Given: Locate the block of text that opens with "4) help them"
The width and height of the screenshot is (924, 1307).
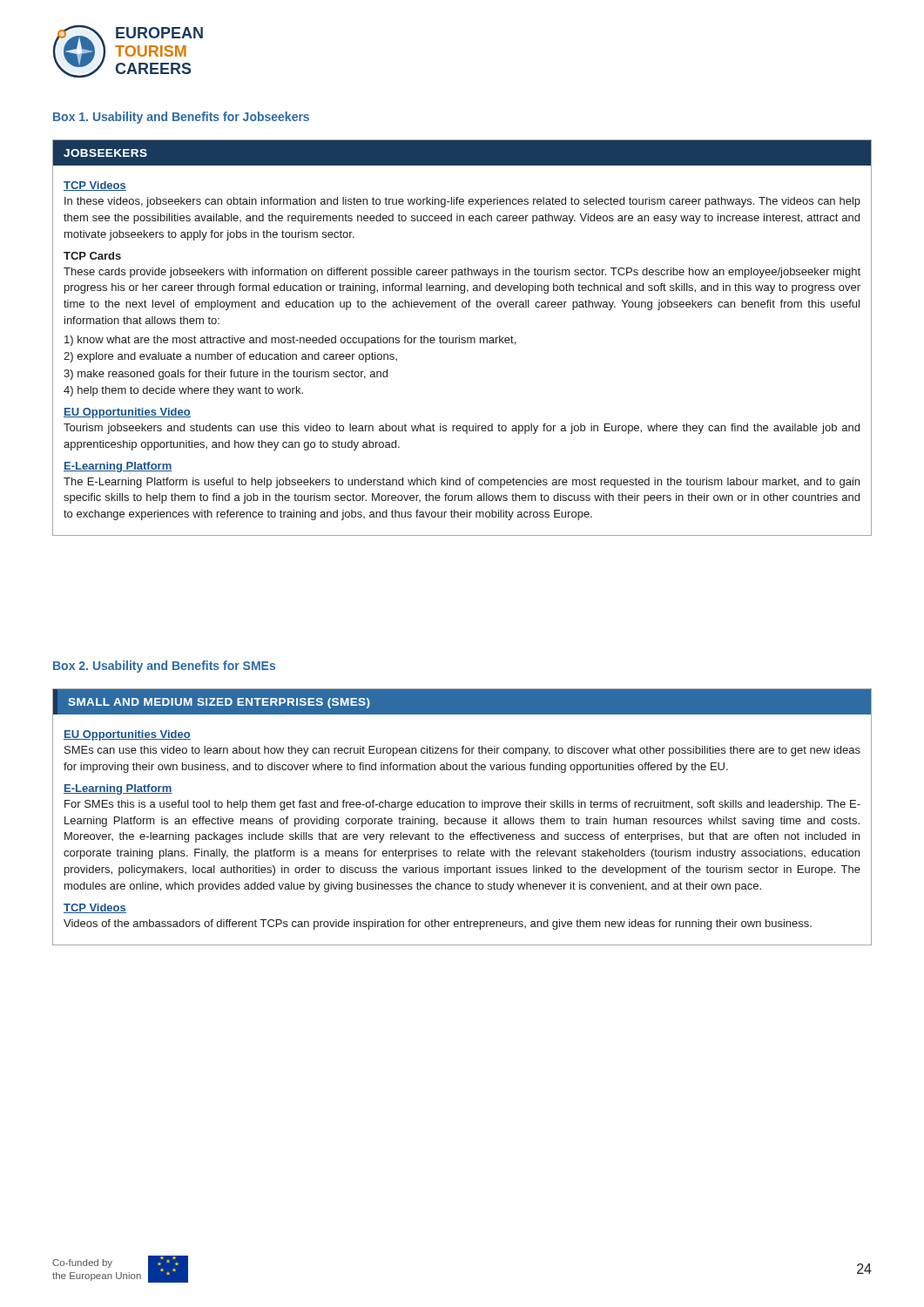Looking at the screenshot, I should pyautogui.click(x=184, y=390).
